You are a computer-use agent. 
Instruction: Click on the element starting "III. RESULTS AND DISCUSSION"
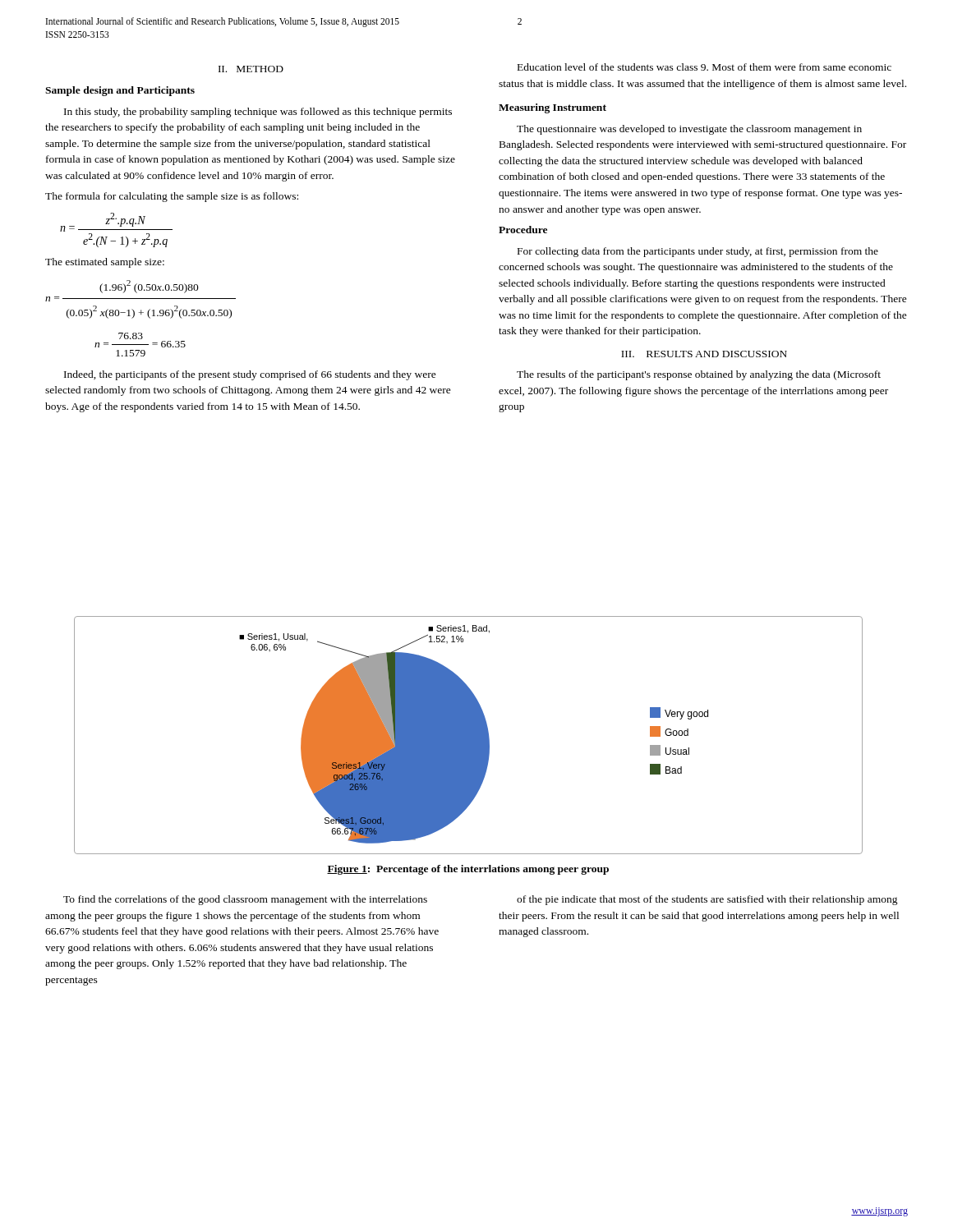[704, 354]
